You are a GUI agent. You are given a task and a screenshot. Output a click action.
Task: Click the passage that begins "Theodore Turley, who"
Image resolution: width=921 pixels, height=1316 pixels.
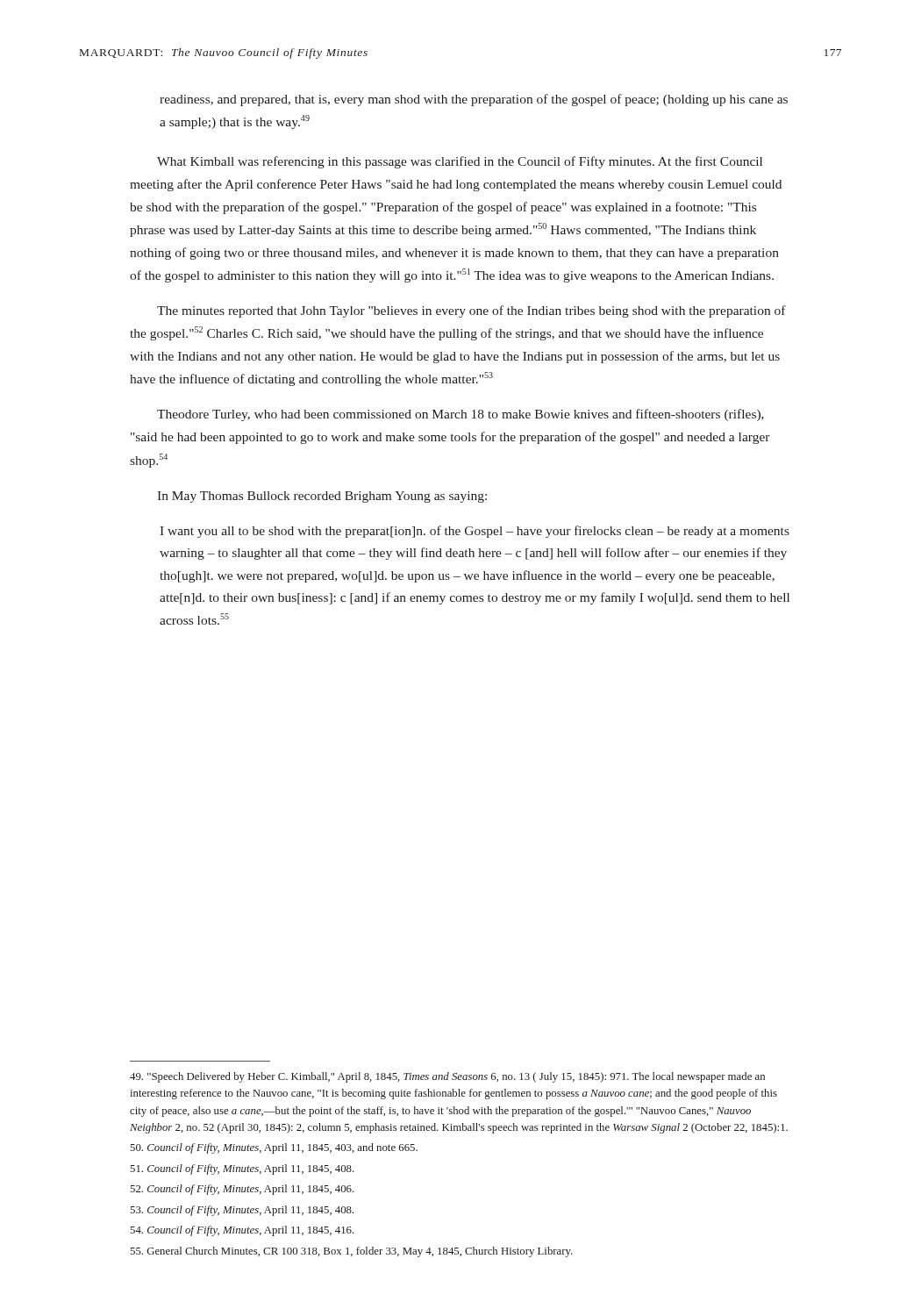tap(450, 437)
